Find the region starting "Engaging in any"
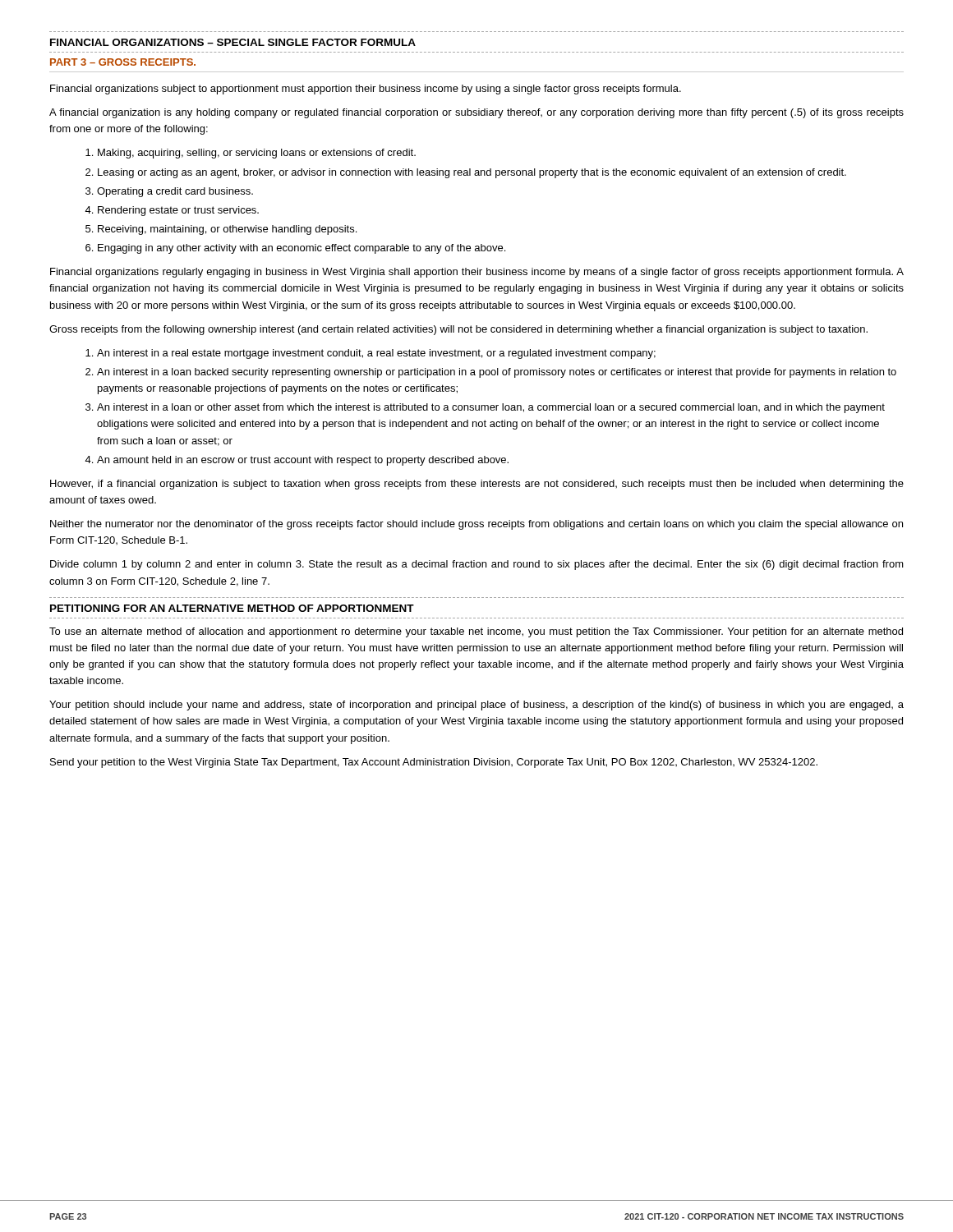Viewport: 953px width, 1232px height. pos(302,248)
